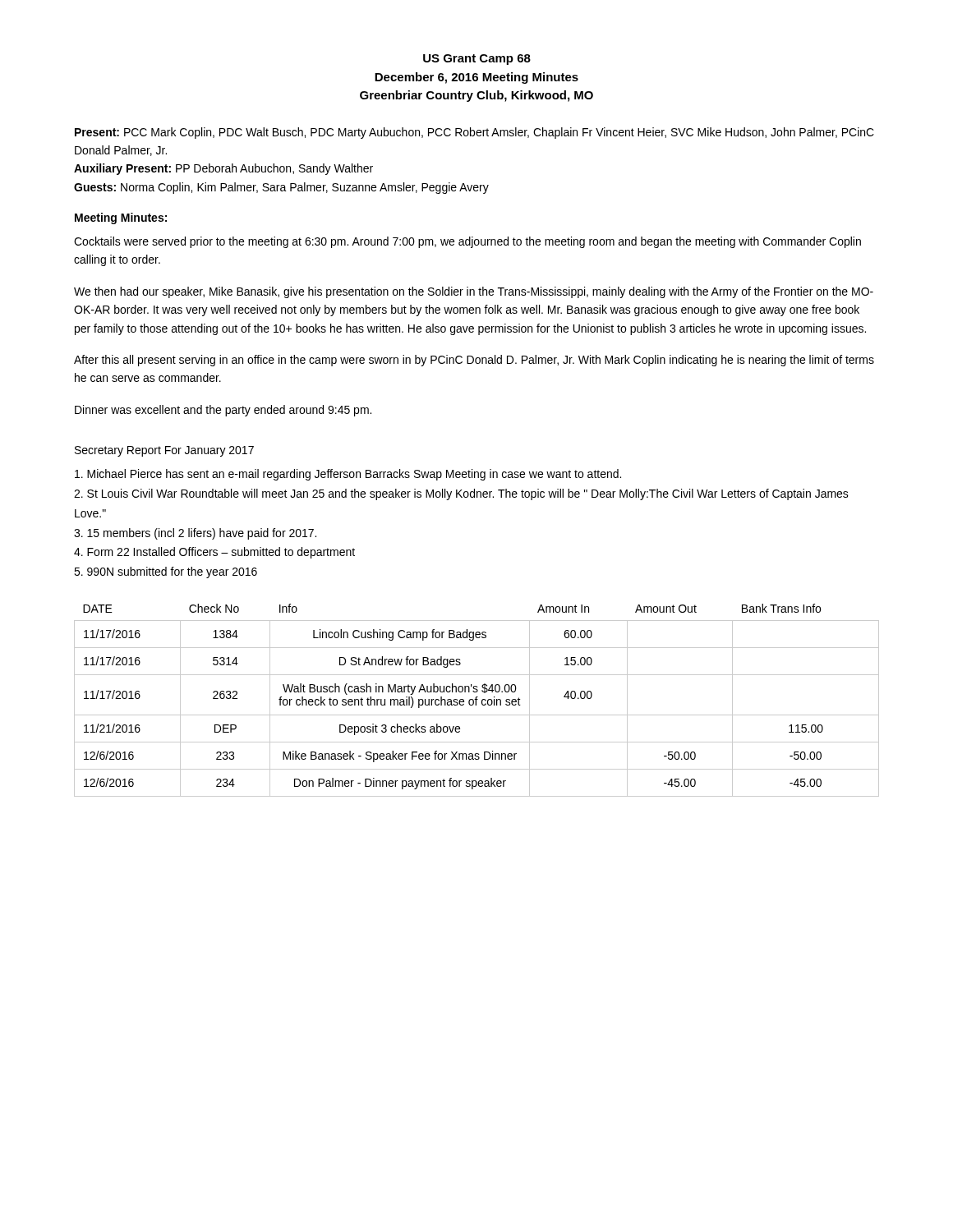This screenshot has width=953, height=1232.
Task: Locate the list item that reads "5. 990N submitted for the"
Action: coord(166,572)
